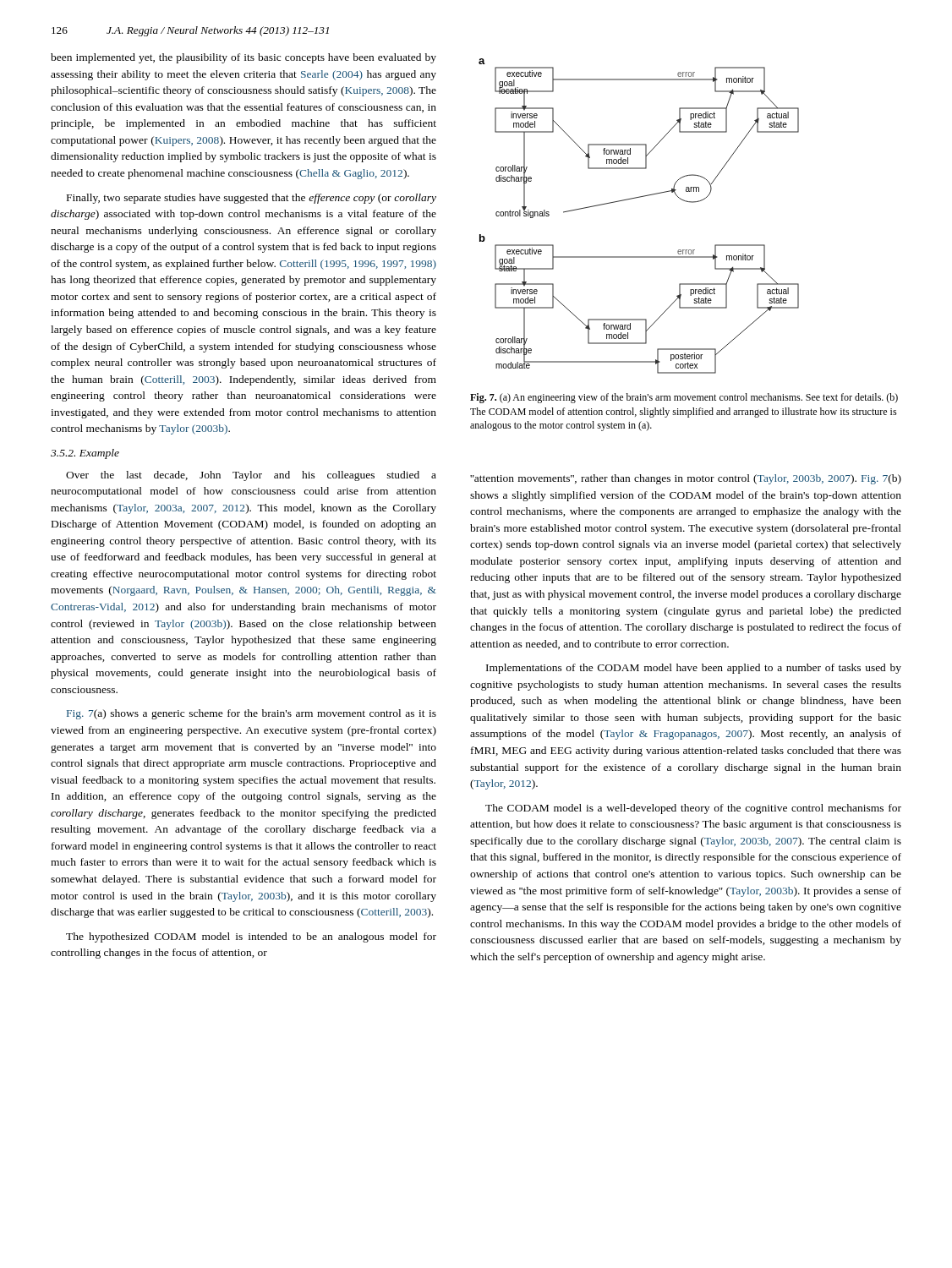952x1268 pixels.
Task: Navigate to the block starting "Implementations of the CODAM"
Action: click(686, 726)
